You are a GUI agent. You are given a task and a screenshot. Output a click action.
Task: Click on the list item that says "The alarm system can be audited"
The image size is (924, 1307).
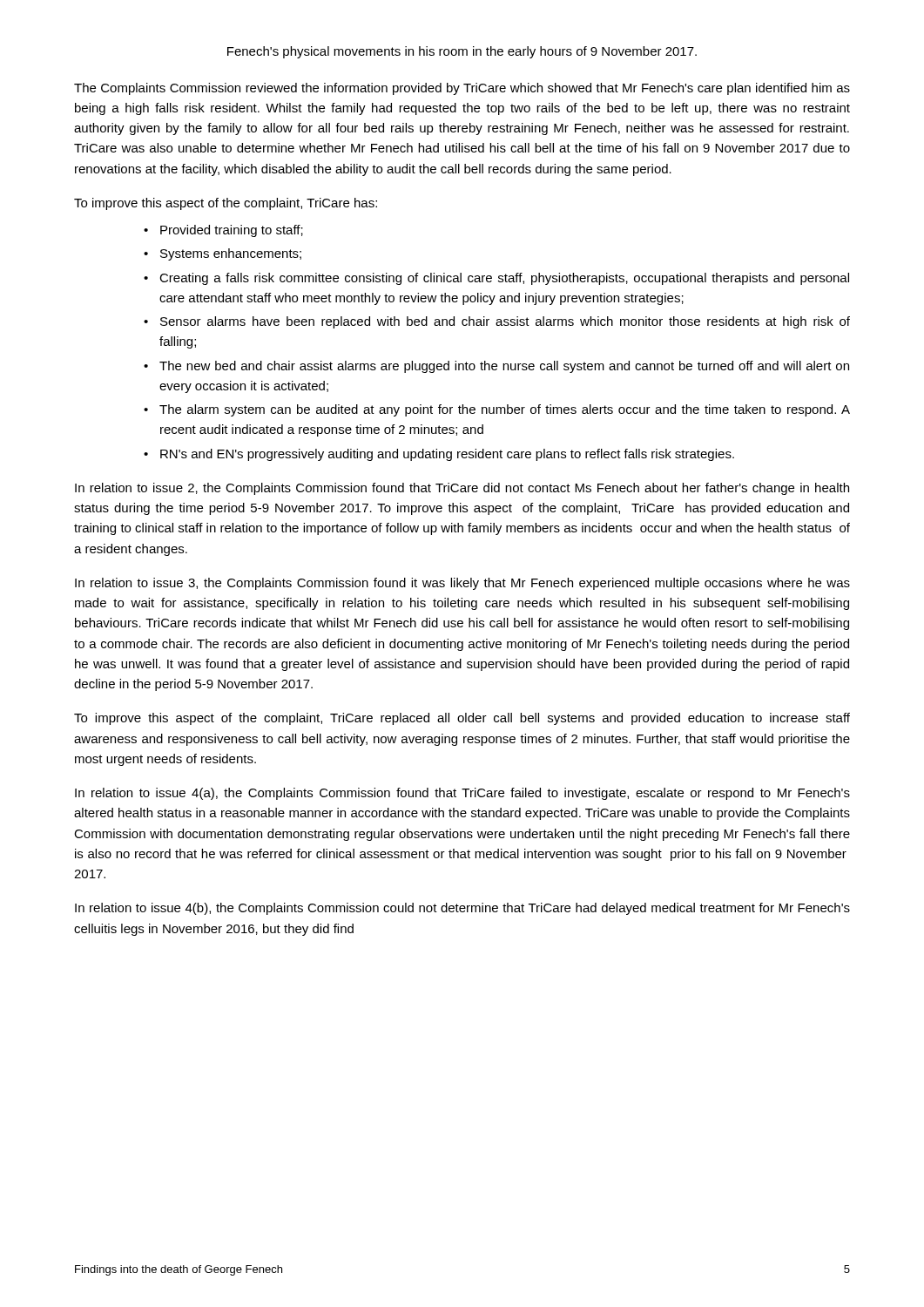505,419
